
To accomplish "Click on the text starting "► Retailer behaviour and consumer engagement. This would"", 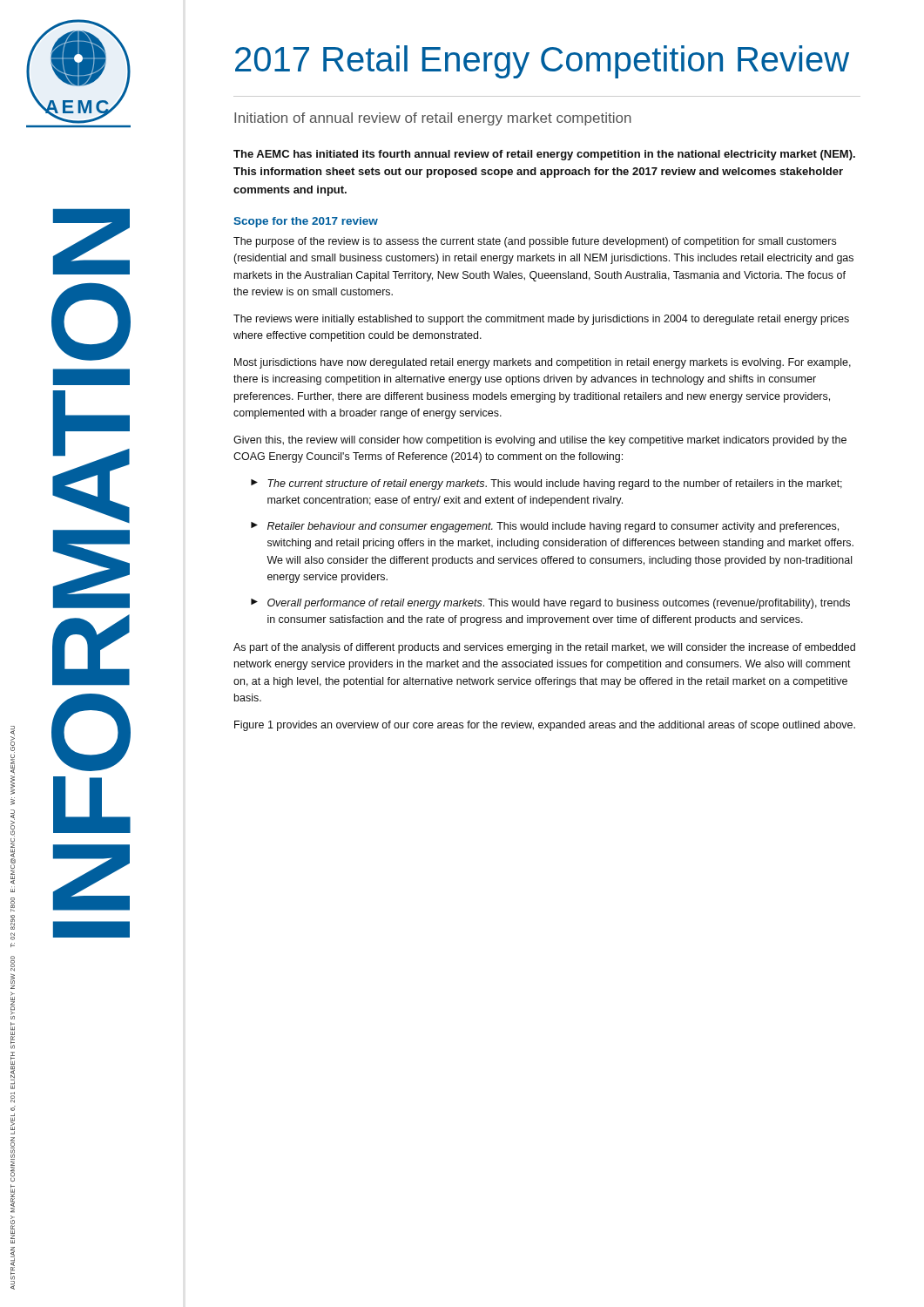I will [x=555, y=552].
